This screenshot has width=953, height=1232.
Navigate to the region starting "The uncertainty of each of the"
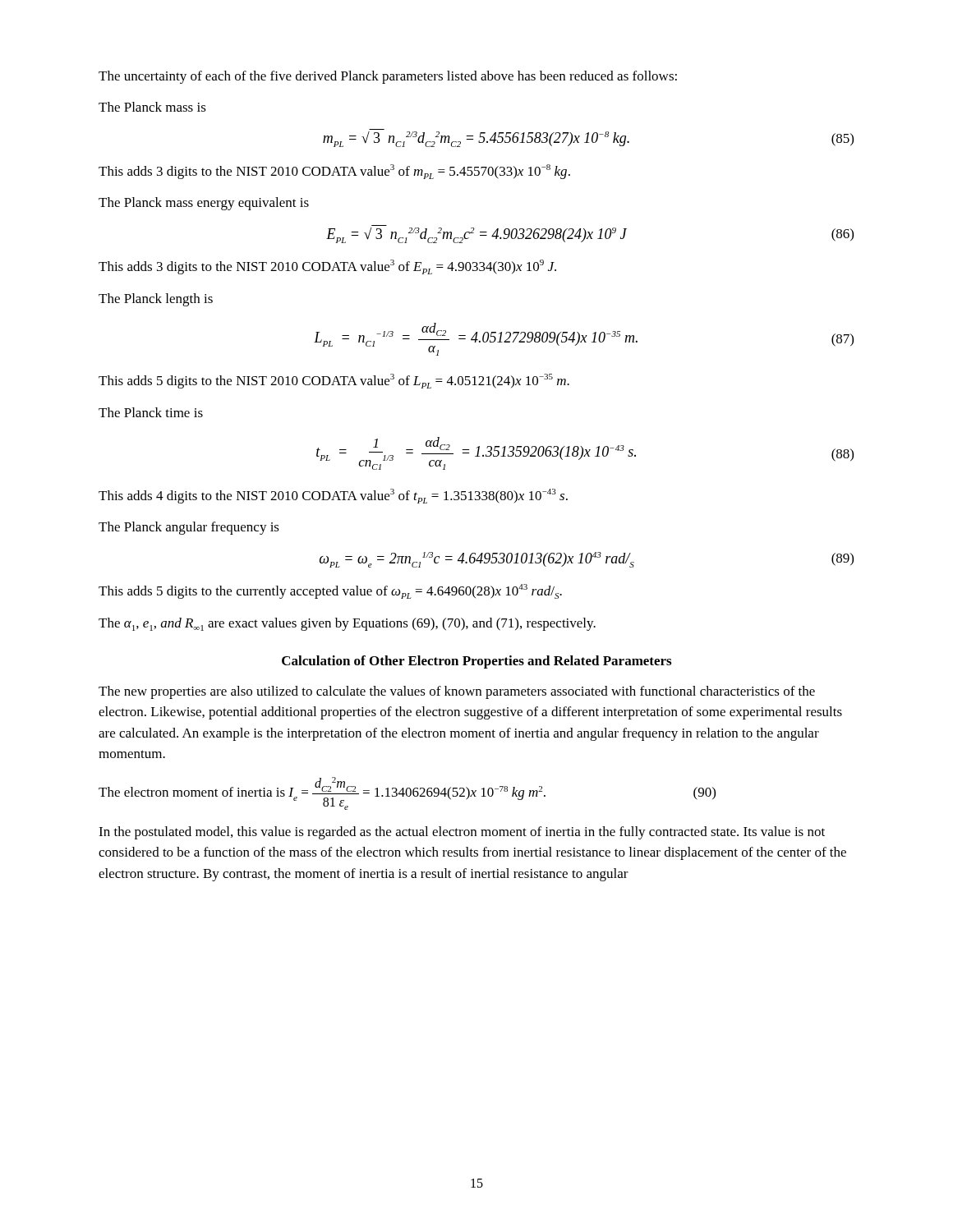[476, 76]
